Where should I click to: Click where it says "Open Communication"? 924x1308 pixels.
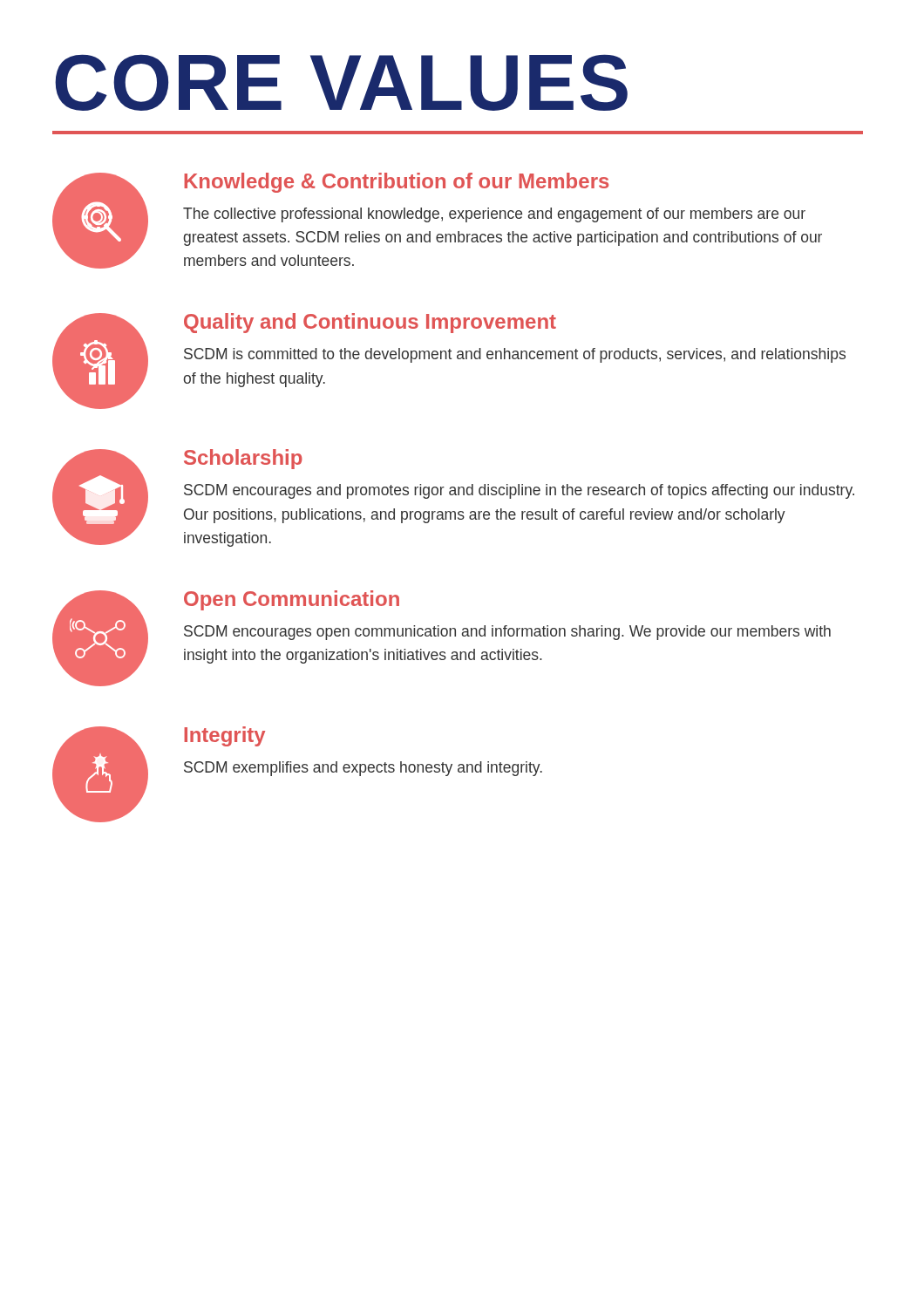pyautogui.click(x=292, y=598)
